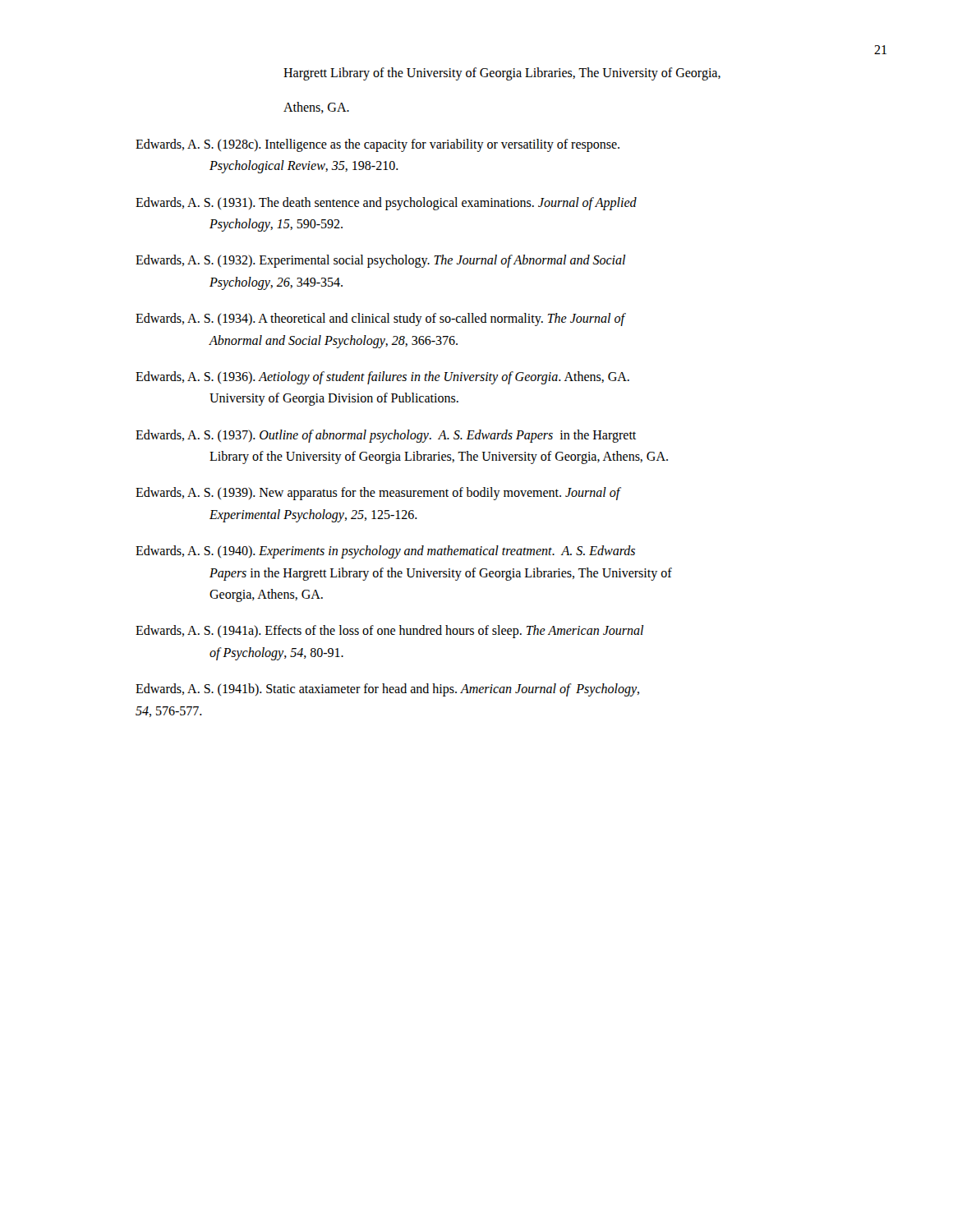953x1232 pixels.
Task: Point to the text block starting "Edwards, A. S. (1937). Outline of abnormal"
Action: [x=511, y=446]
